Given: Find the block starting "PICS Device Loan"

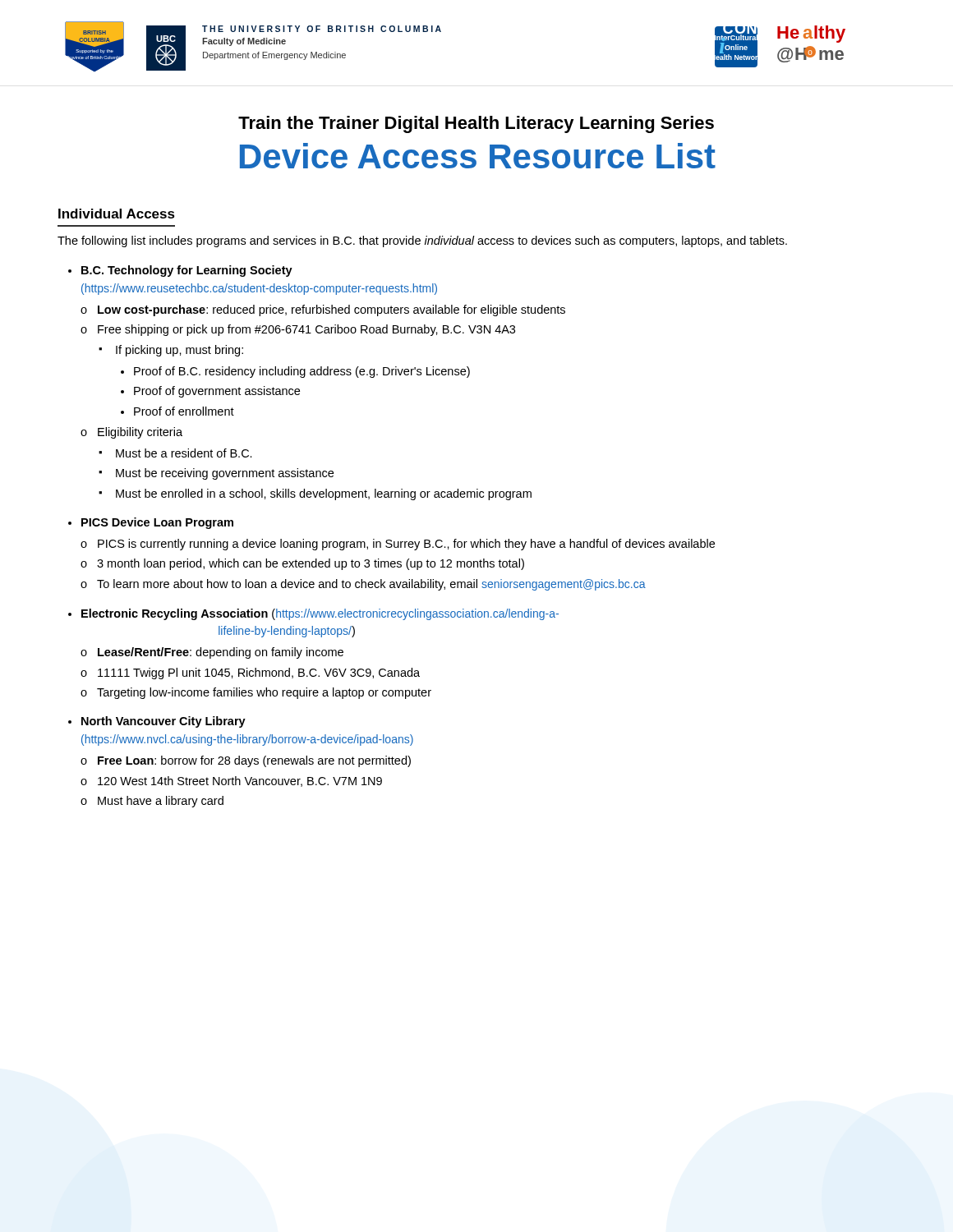Looking at the screenshot, I should [488, 555].
